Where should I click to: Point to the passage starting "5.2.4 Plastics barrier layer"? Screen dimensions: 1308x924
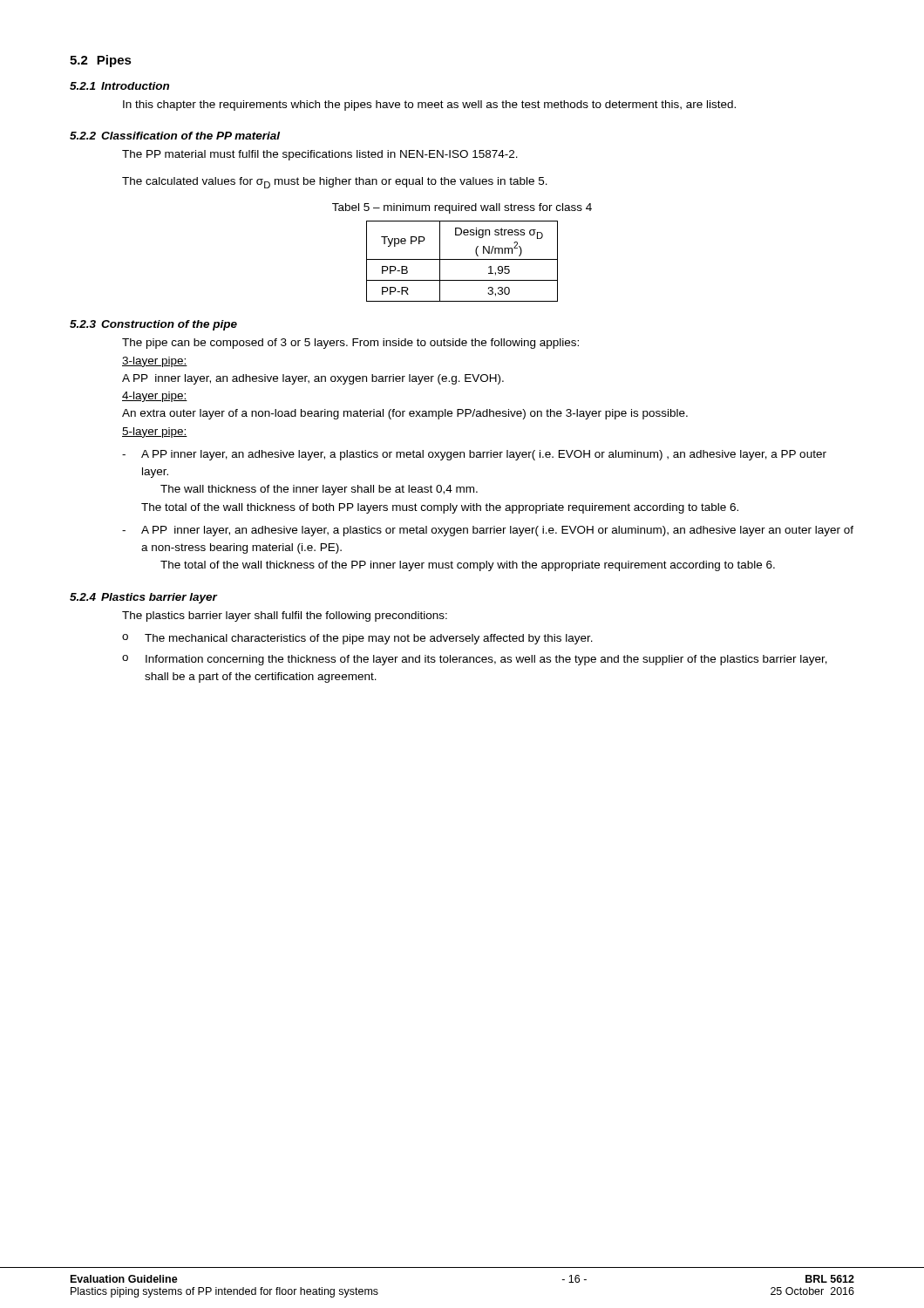[143, 596]
